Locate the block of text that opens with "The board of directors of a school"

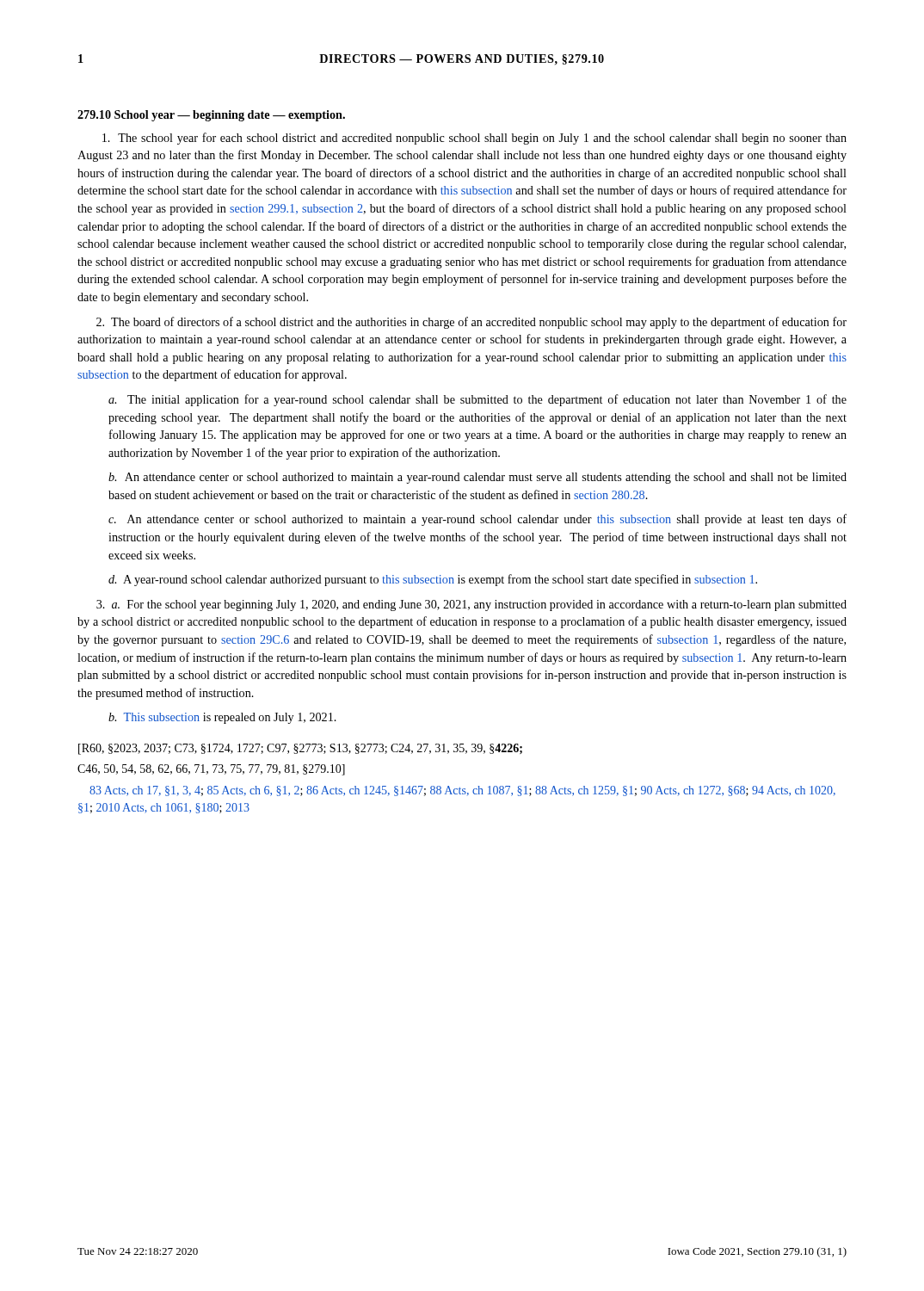point(462,348)
